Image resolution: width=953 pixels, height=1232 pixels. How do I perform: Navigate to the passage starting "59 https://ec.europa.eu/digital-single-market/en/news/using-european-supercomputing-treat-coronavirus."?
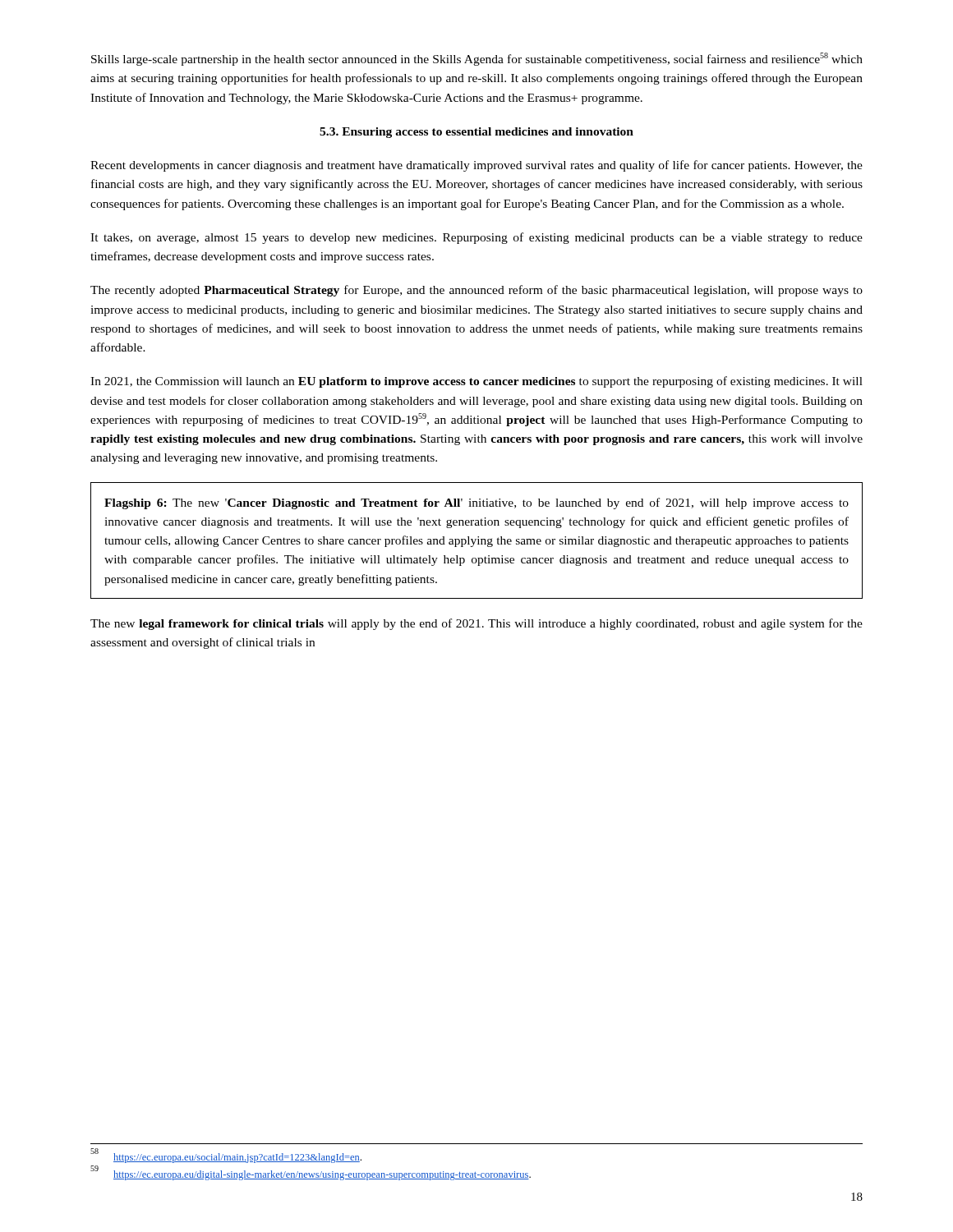(x=311, y=1175)
